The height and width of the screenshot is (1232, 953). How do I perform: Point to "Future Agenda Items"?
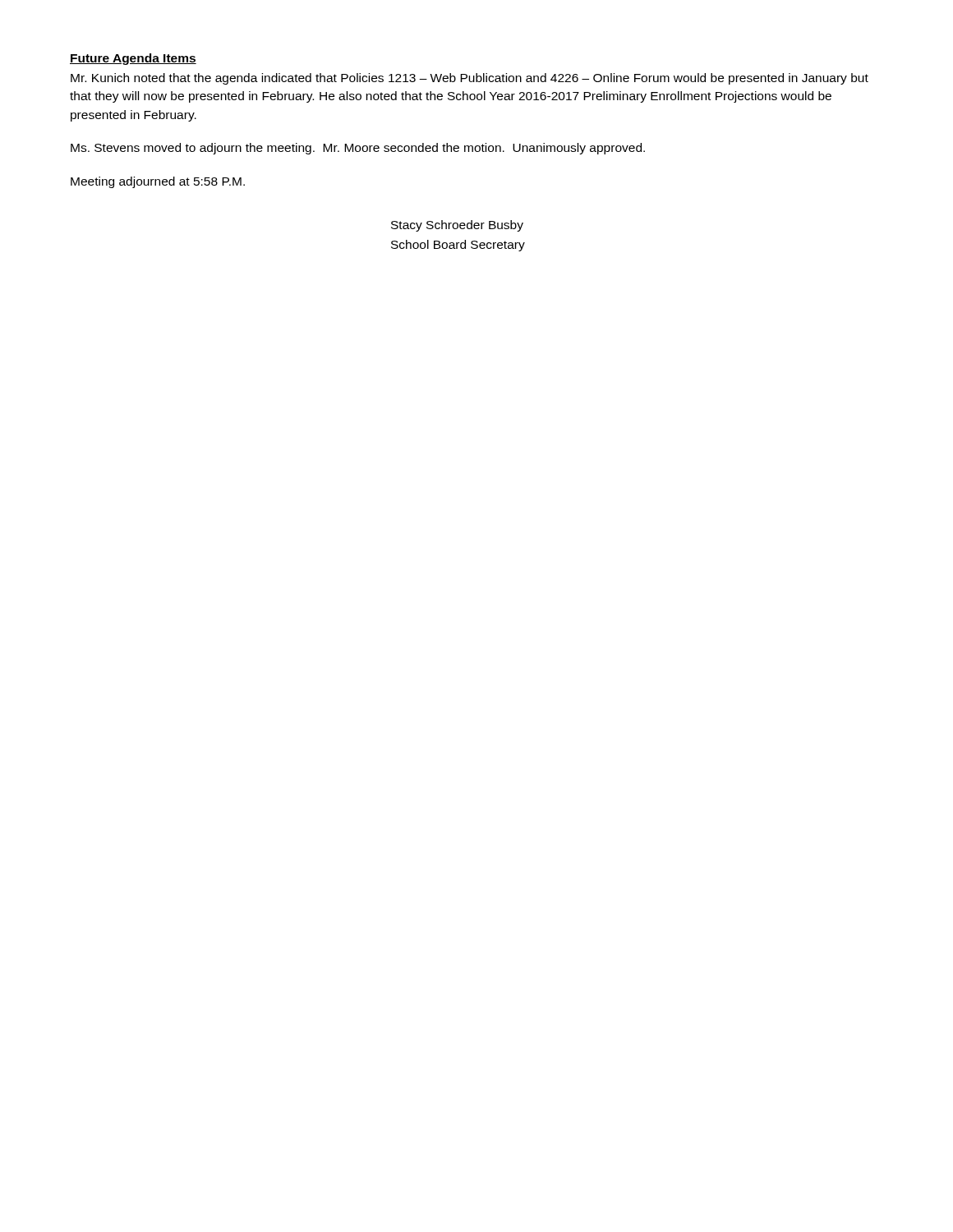point(133,58)
